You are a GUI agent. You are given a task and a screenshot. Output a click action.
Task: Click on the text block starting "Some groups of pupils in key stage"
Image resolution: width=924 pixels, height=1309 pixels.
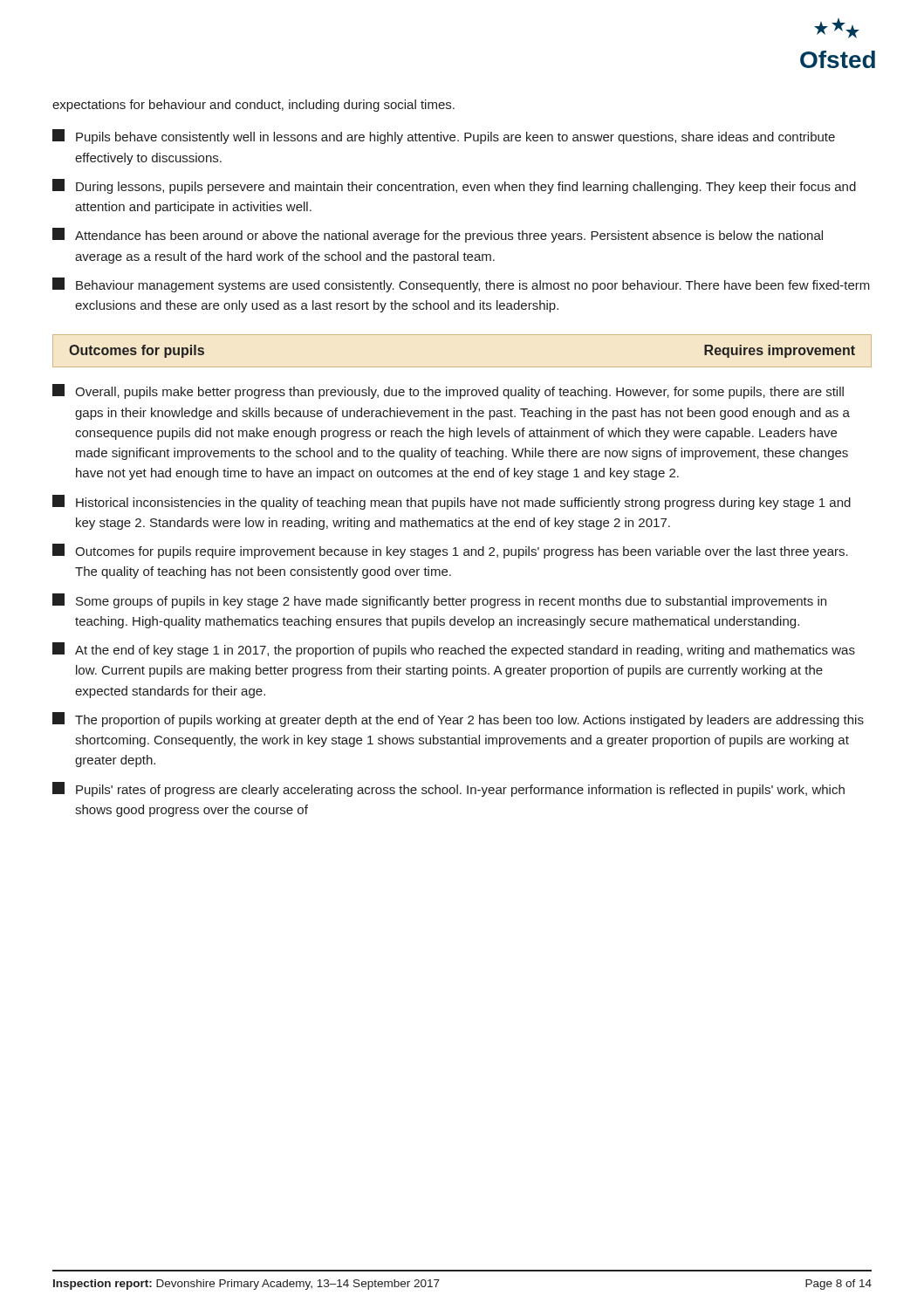coord(462,611)
